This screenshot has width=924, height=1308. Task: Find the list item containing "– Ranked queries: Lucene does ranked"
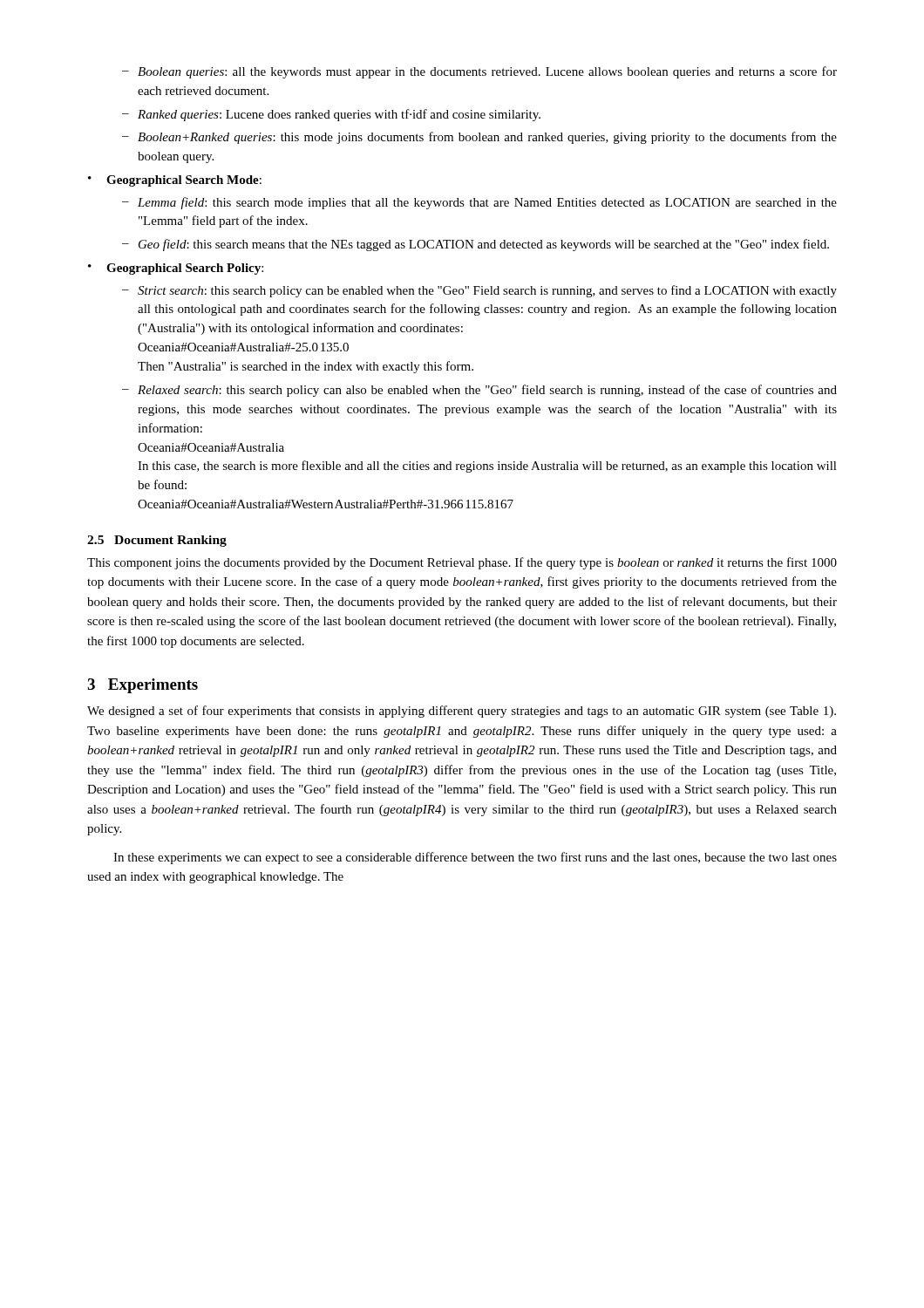coord(479,115)
